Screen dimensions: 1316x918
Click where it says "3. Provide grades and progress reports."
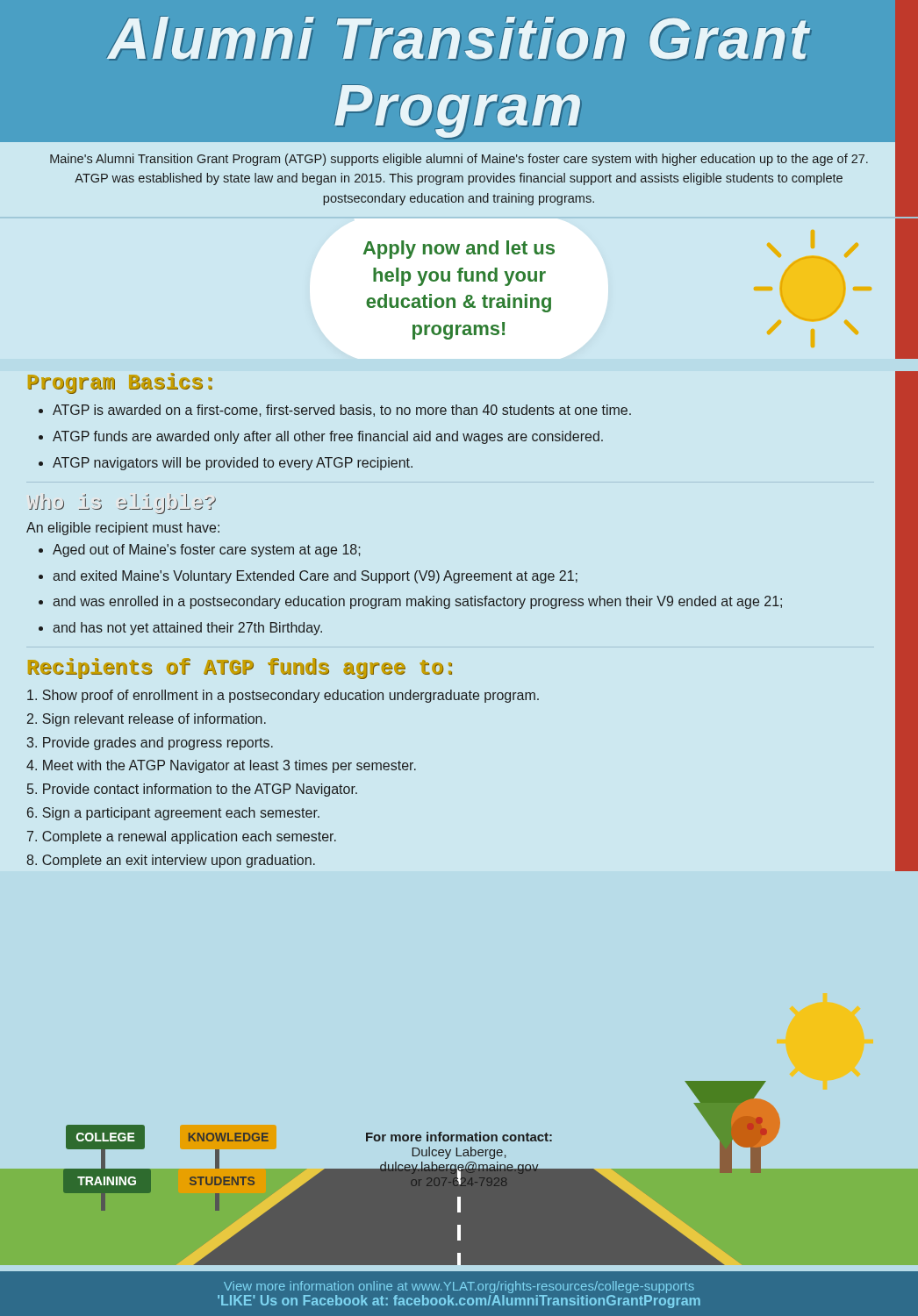click(x=150, y=742)
